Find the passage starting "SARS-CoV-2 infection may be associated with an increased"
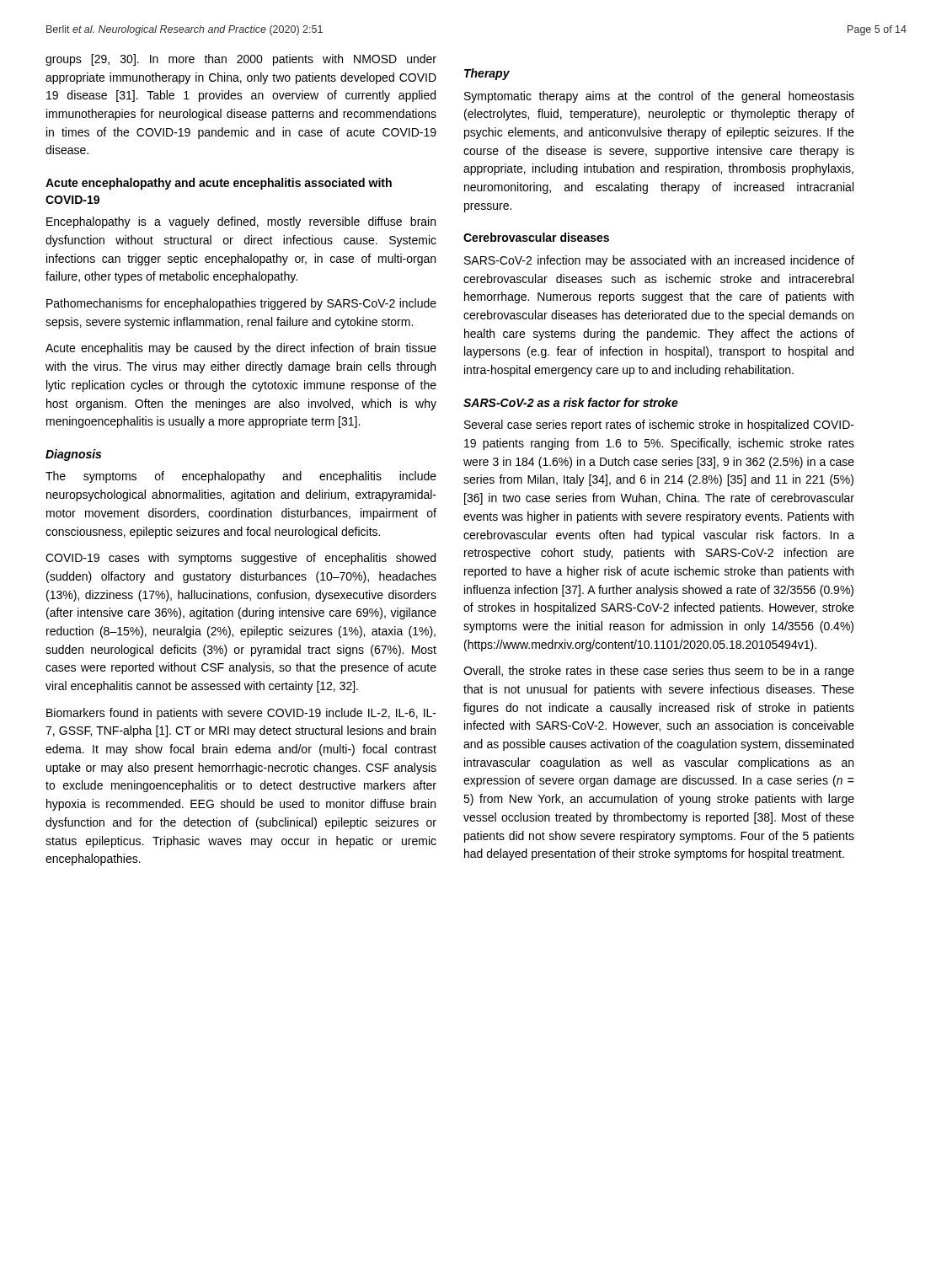The height and width of the screenshot is (1264, 952). point(659,316)
